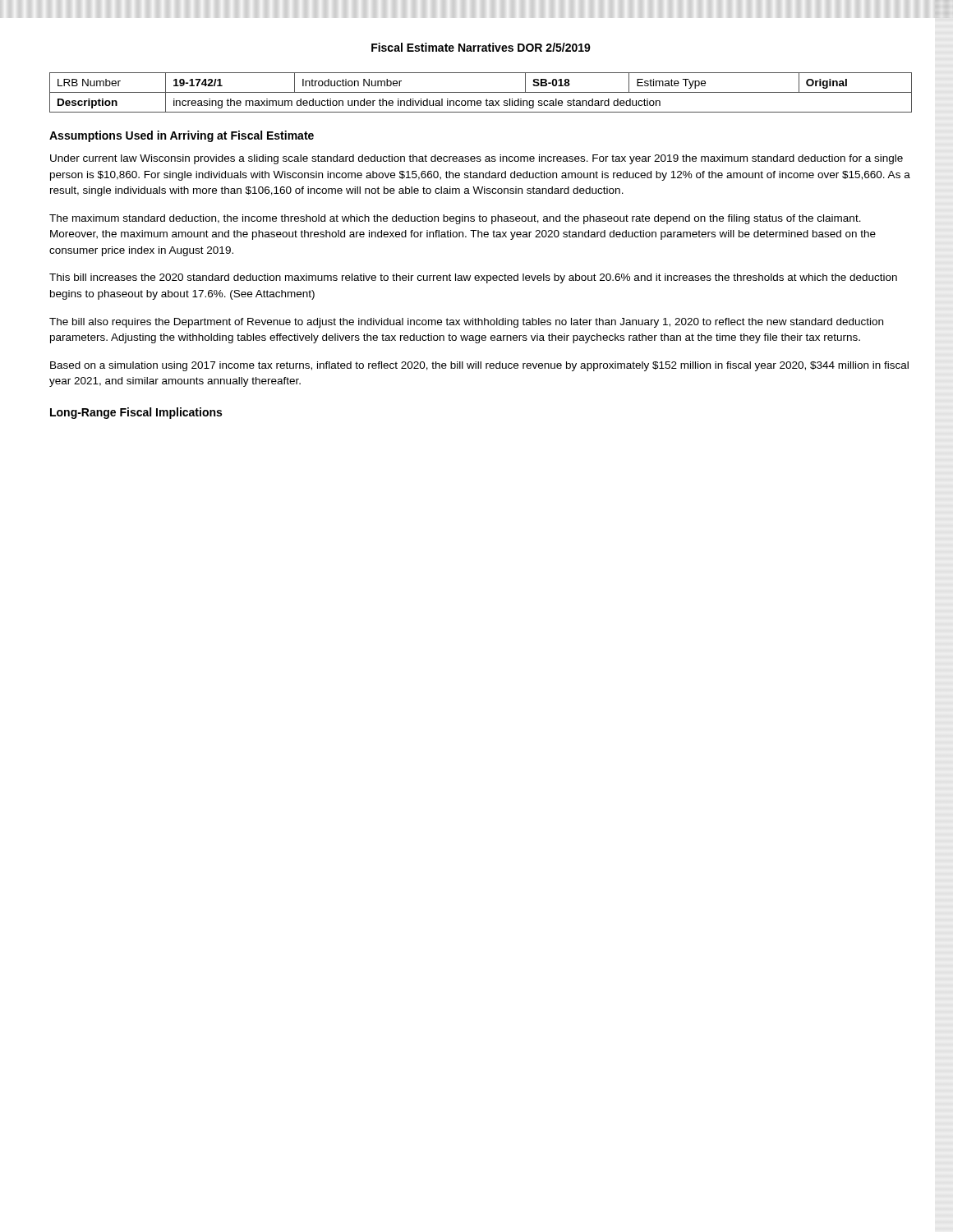Viewport: 953px width, 1232px height.
Task: Click on the section header with the text "Assumptions Used in Arriving at Fiscal Estimate"
Action: 182,136
